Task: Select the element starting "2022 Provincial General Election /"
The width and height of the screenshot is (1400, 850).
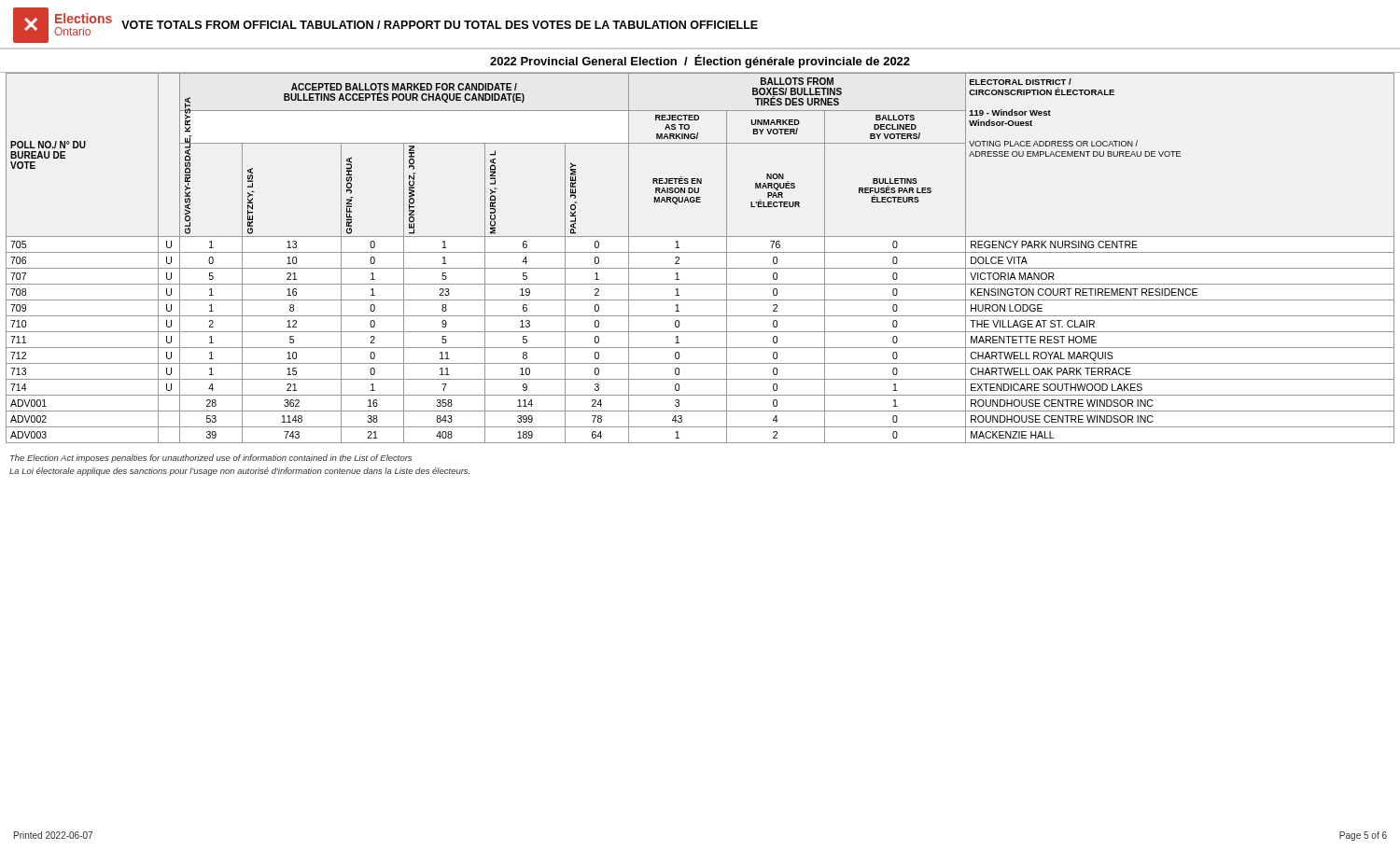Action: 700,61
